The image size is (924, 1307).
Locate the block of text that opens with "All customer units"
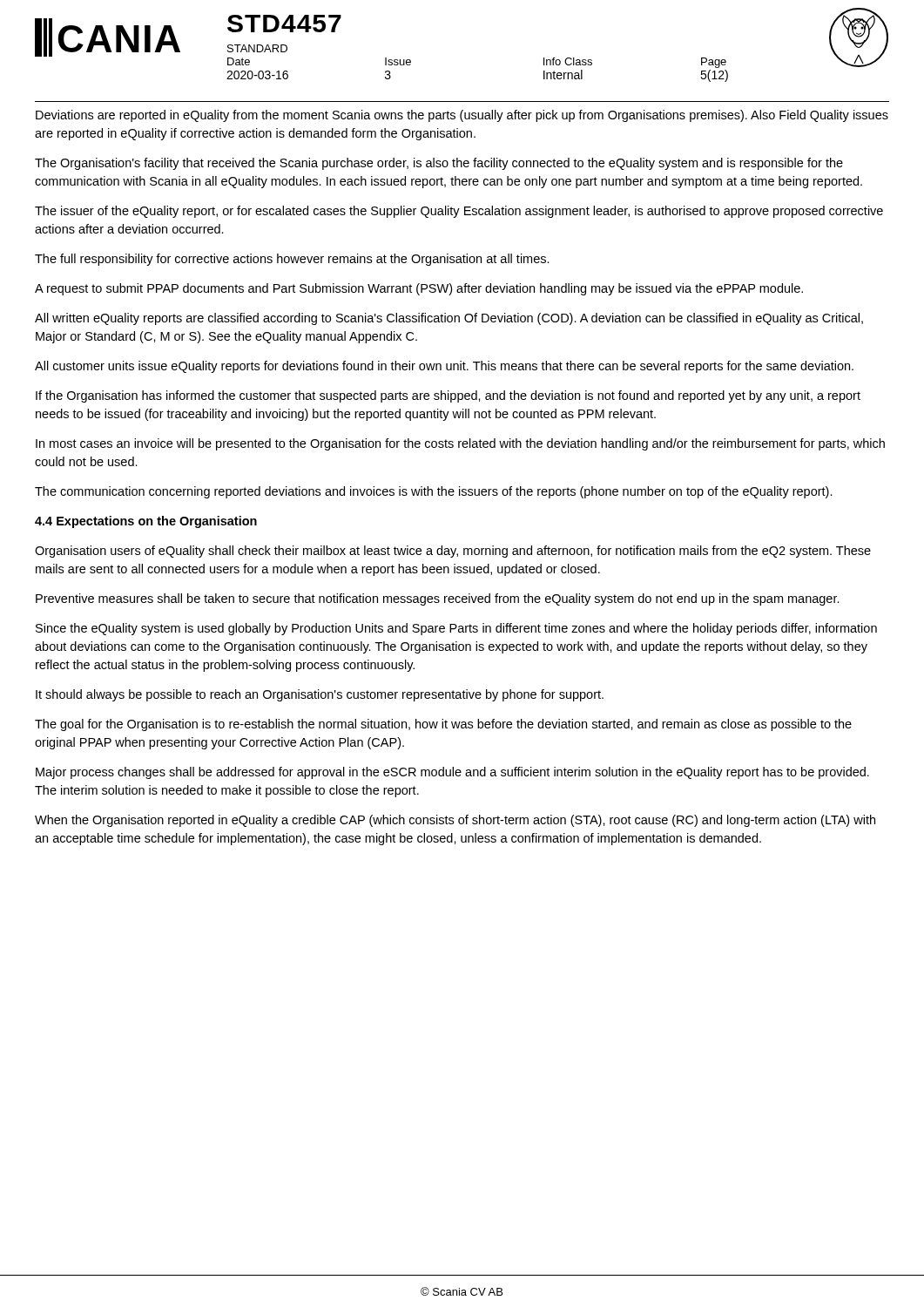coord(462,366)
